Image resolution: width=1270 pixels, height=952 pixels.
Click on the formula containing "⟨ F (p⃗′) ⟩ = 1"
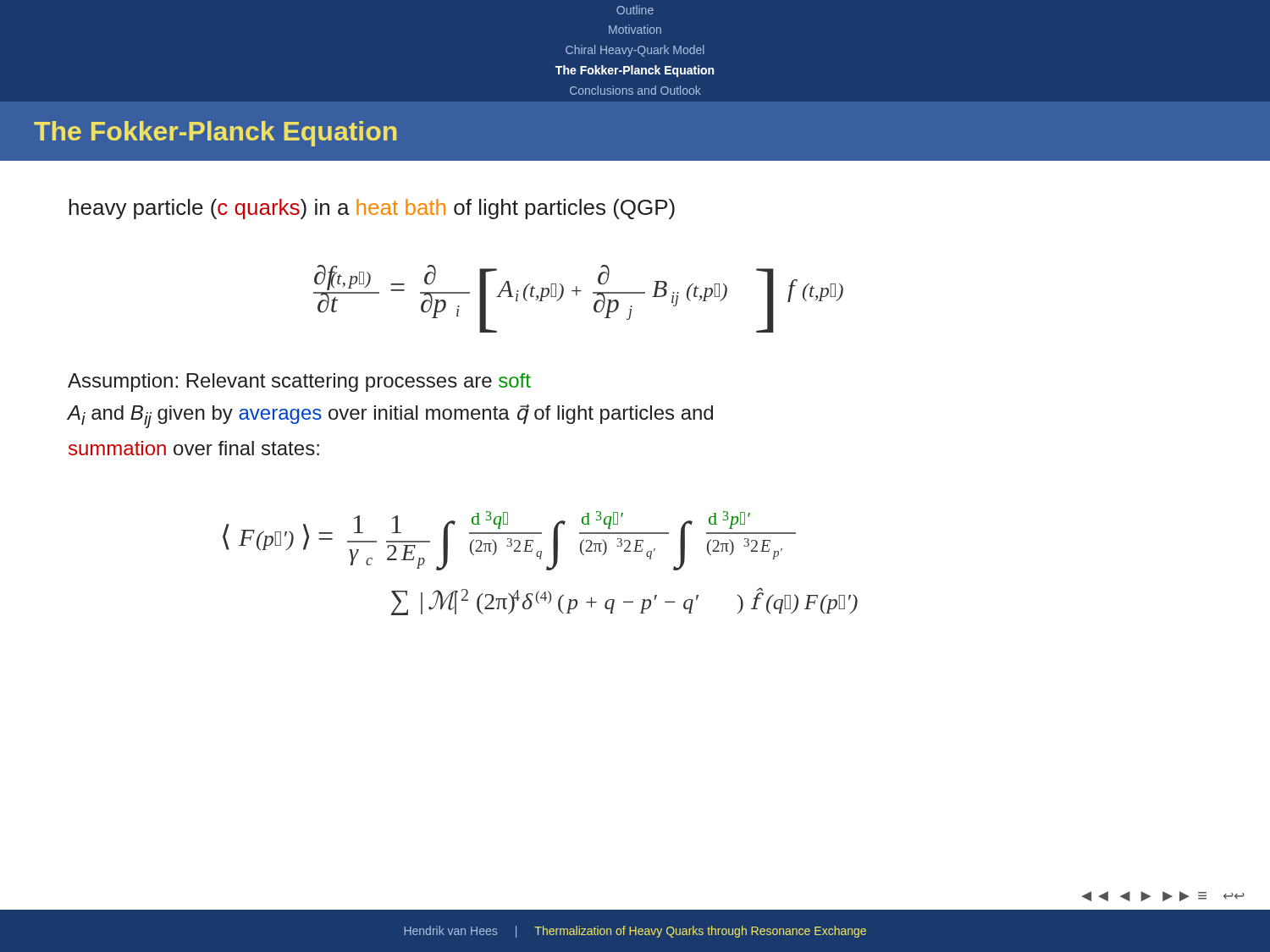[635, 558]
